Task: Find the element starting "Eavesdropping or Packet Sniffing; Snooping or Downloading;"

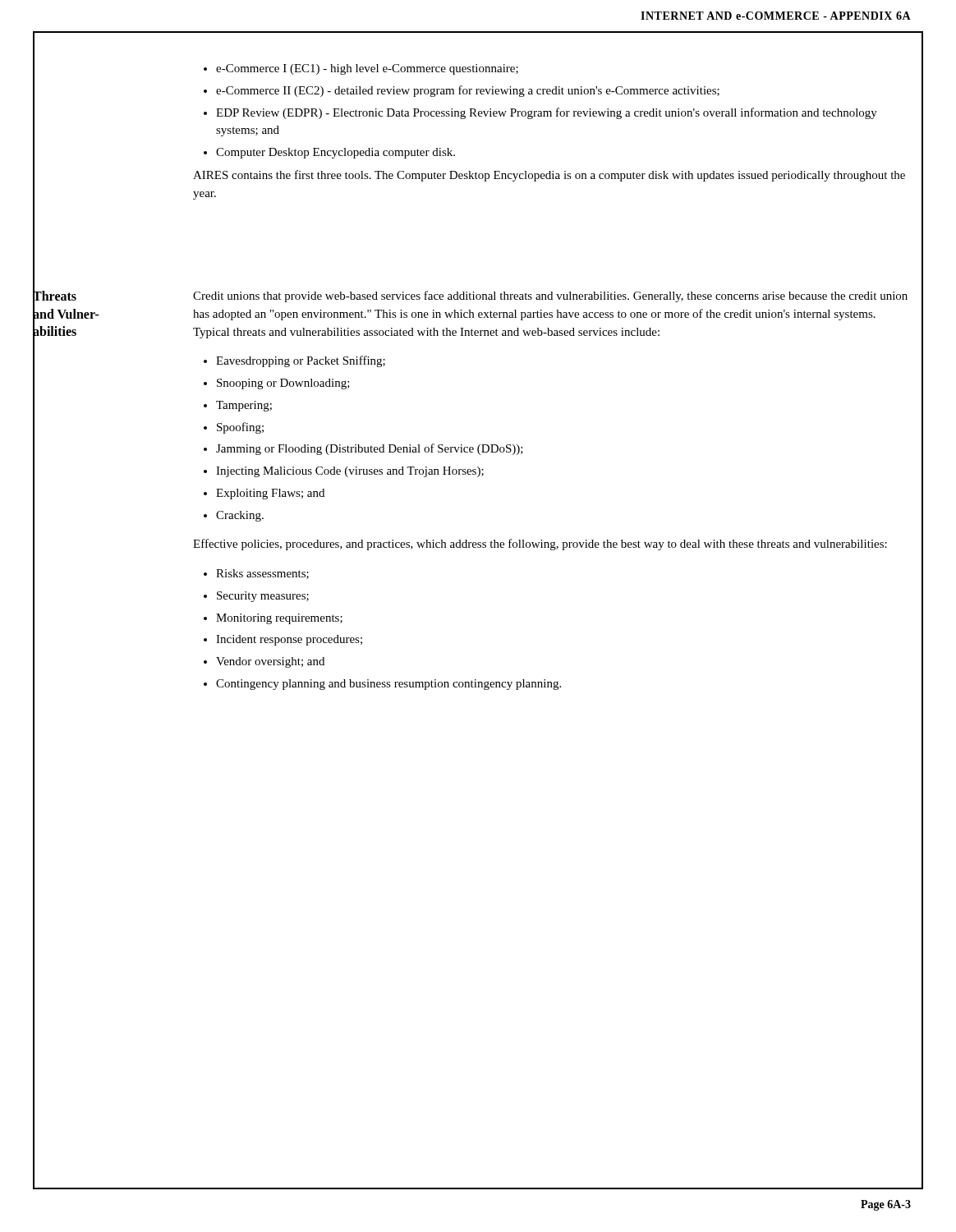Action: 294,361
